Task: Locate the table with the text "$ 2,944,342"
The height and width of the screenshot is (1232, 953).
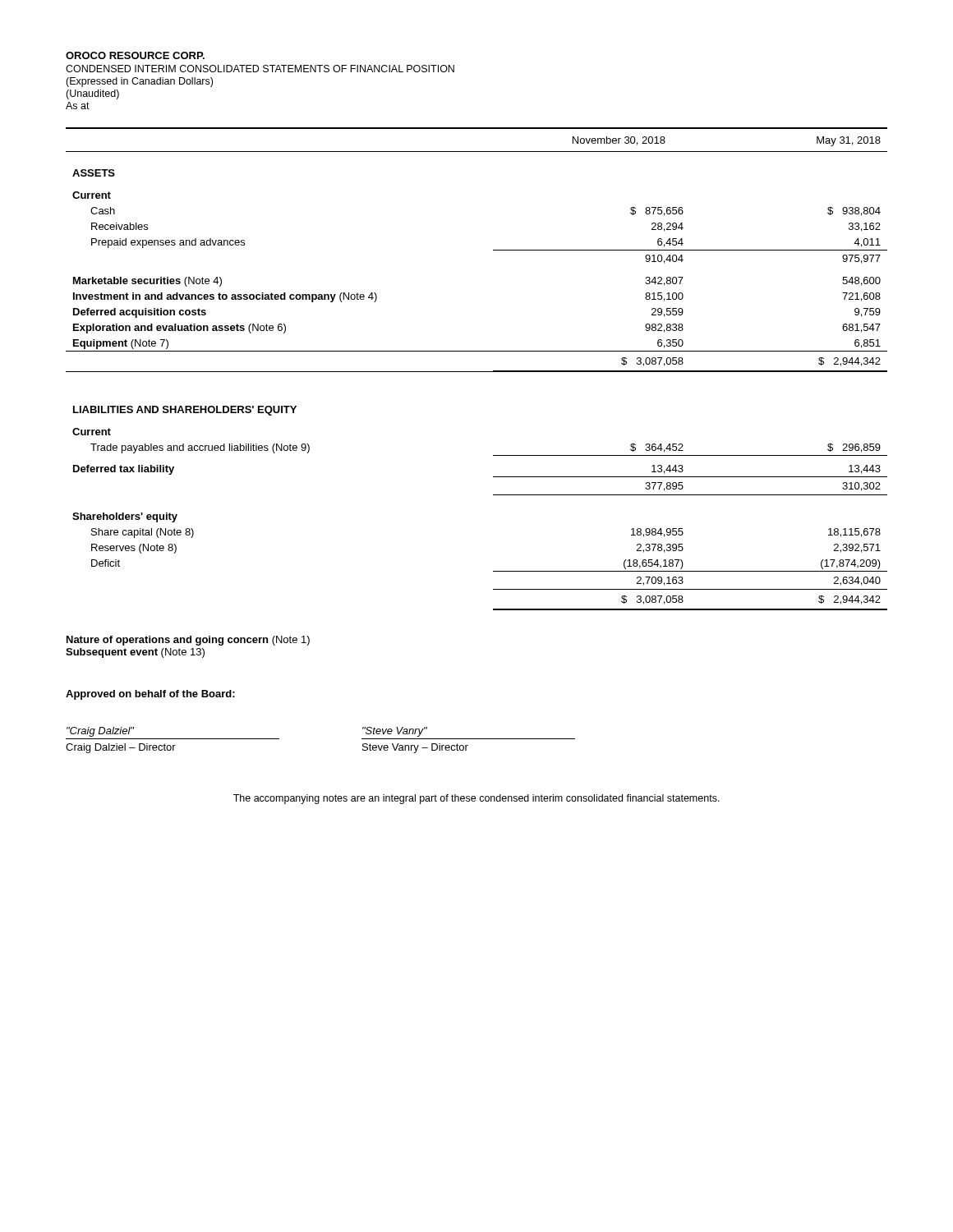Action: [476, 369]
